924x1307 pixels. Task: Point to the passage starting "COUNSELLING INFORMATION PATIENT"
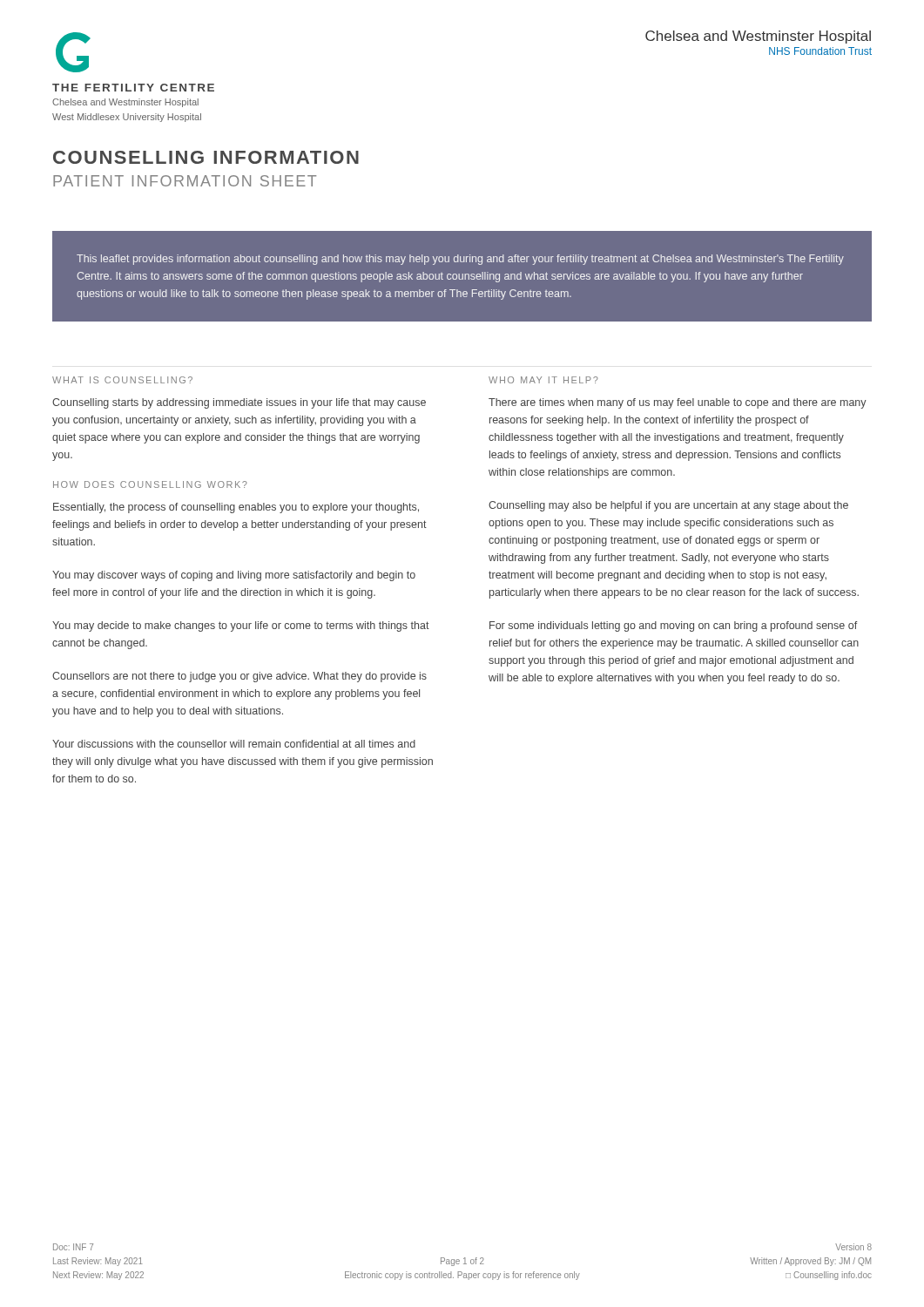click(x=207, y=169)
